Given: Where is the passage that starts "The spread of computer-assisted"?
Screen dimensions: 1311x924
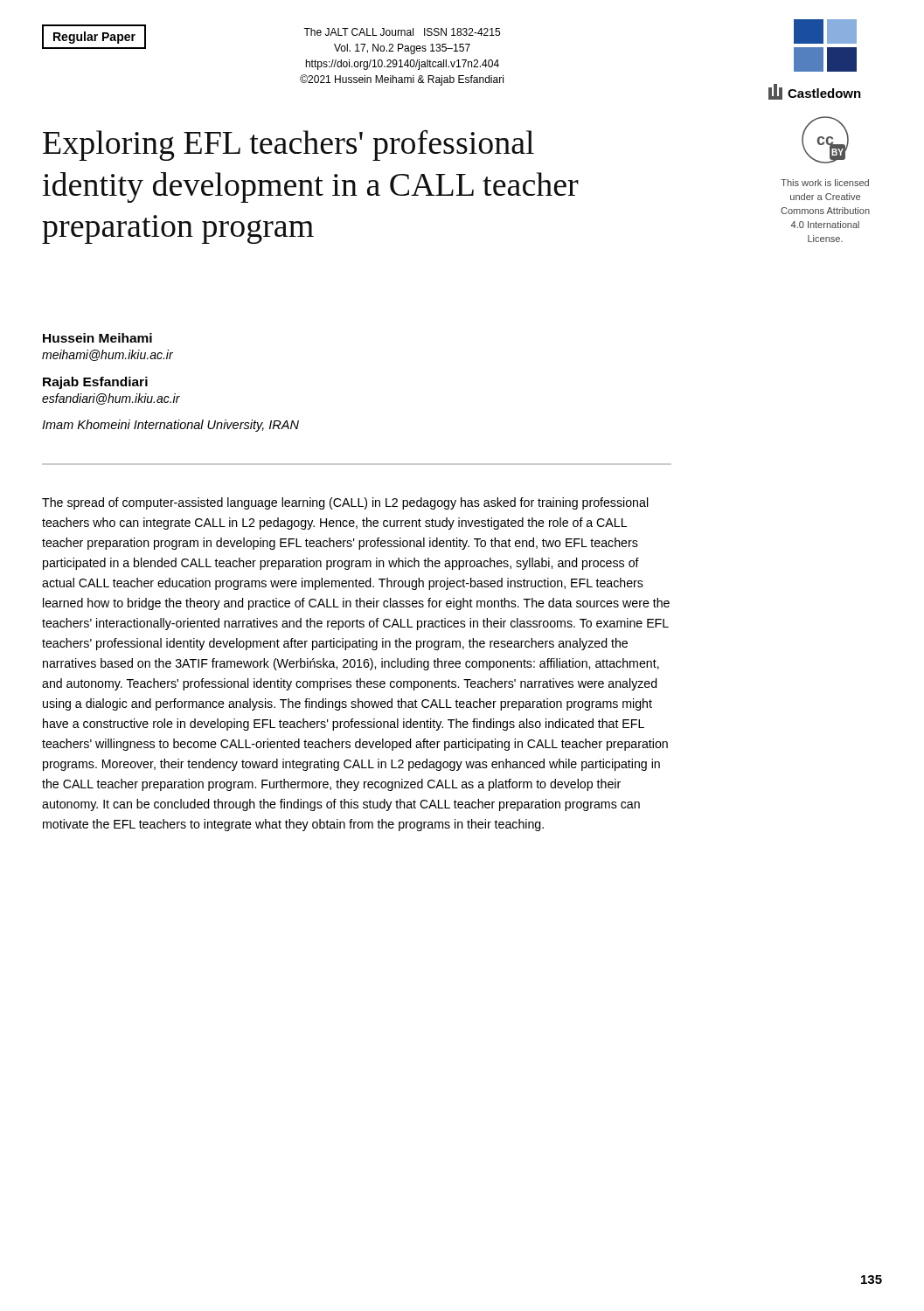Looking at the screenshot, I should point(357,664).
